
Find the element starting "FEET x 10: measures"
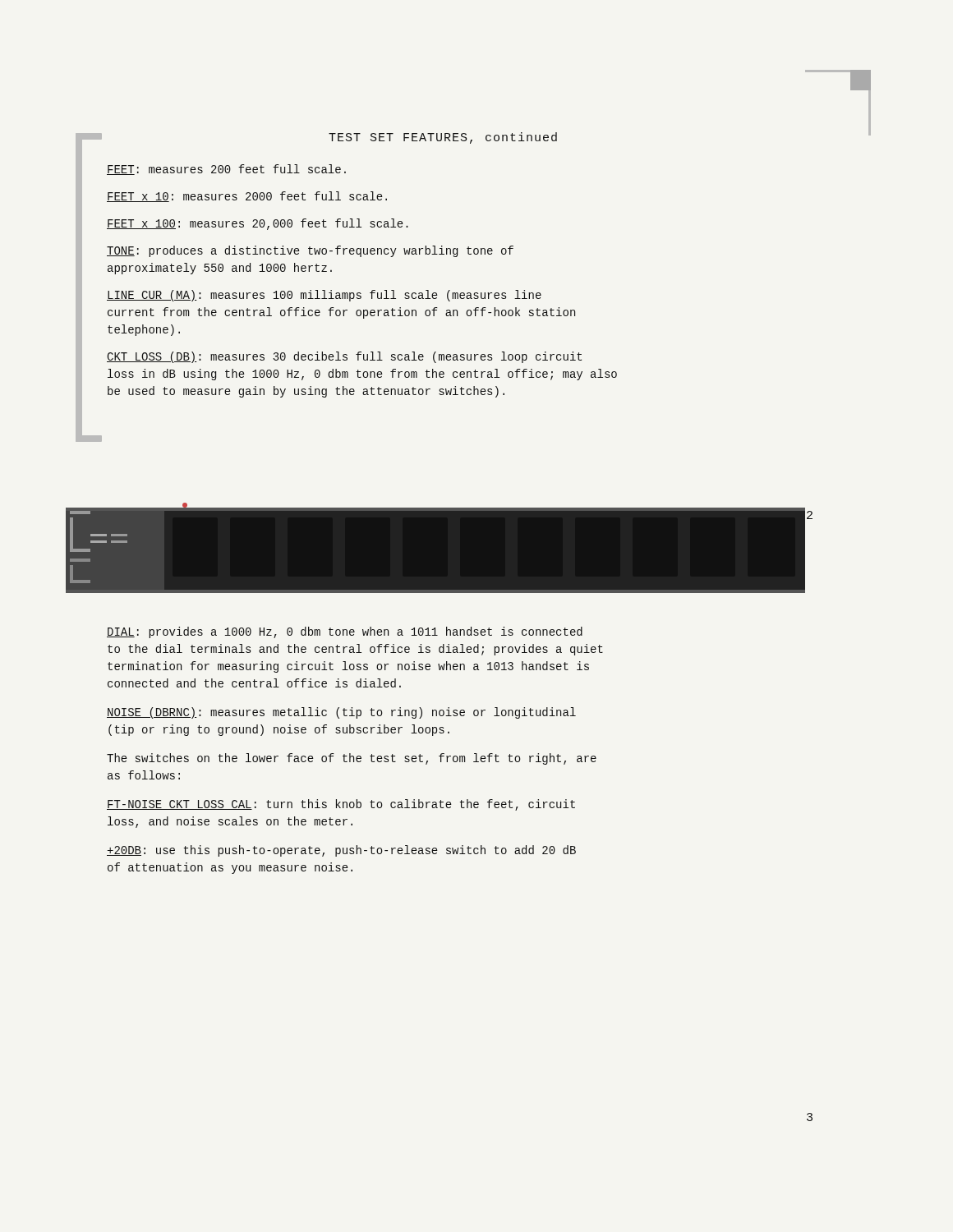click(248, 197)
